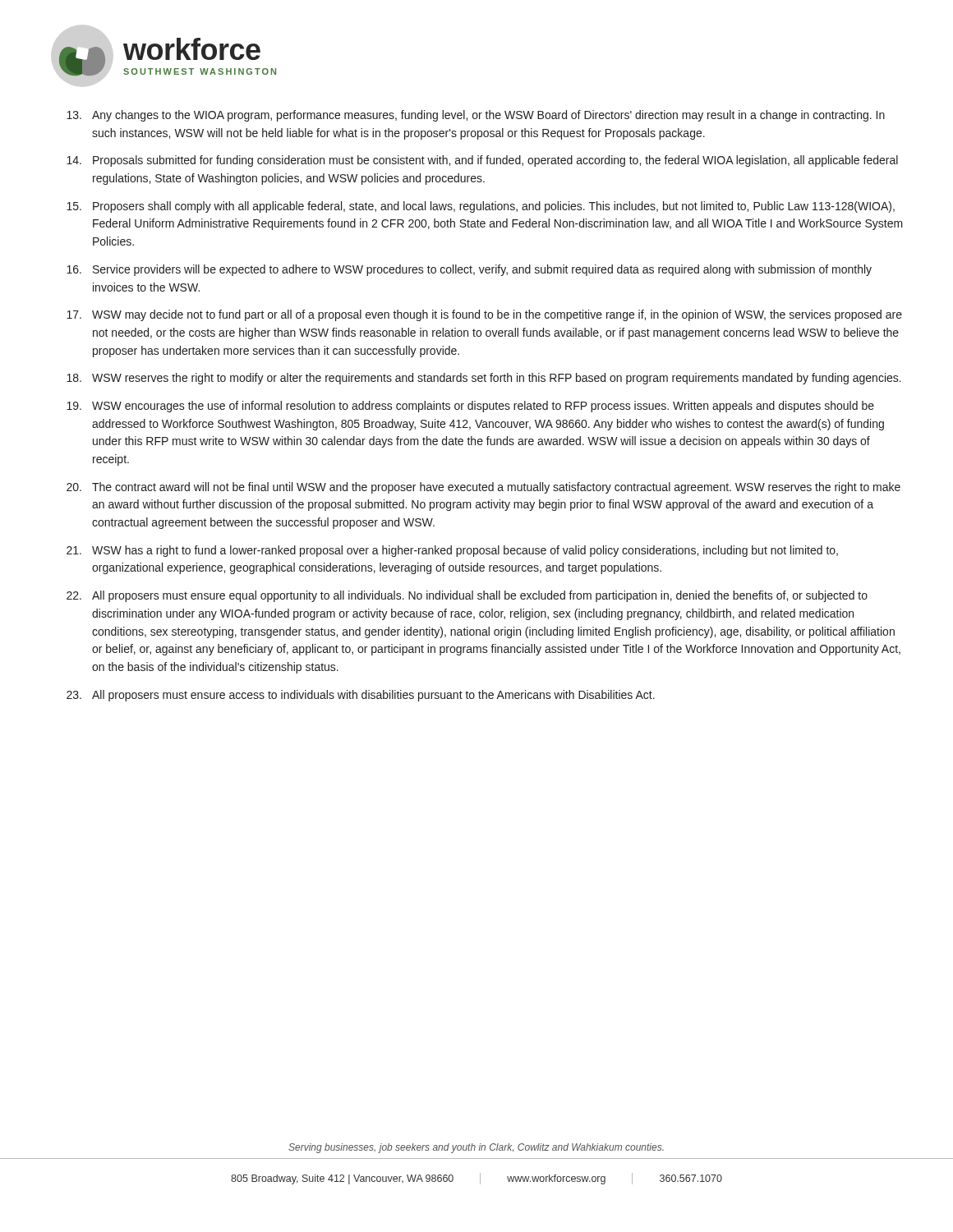Image resolution: width=953 pixels, height=1232 pixels.
Task: Find the region starting "22. All proposers must"
Action: coord(476,632)
